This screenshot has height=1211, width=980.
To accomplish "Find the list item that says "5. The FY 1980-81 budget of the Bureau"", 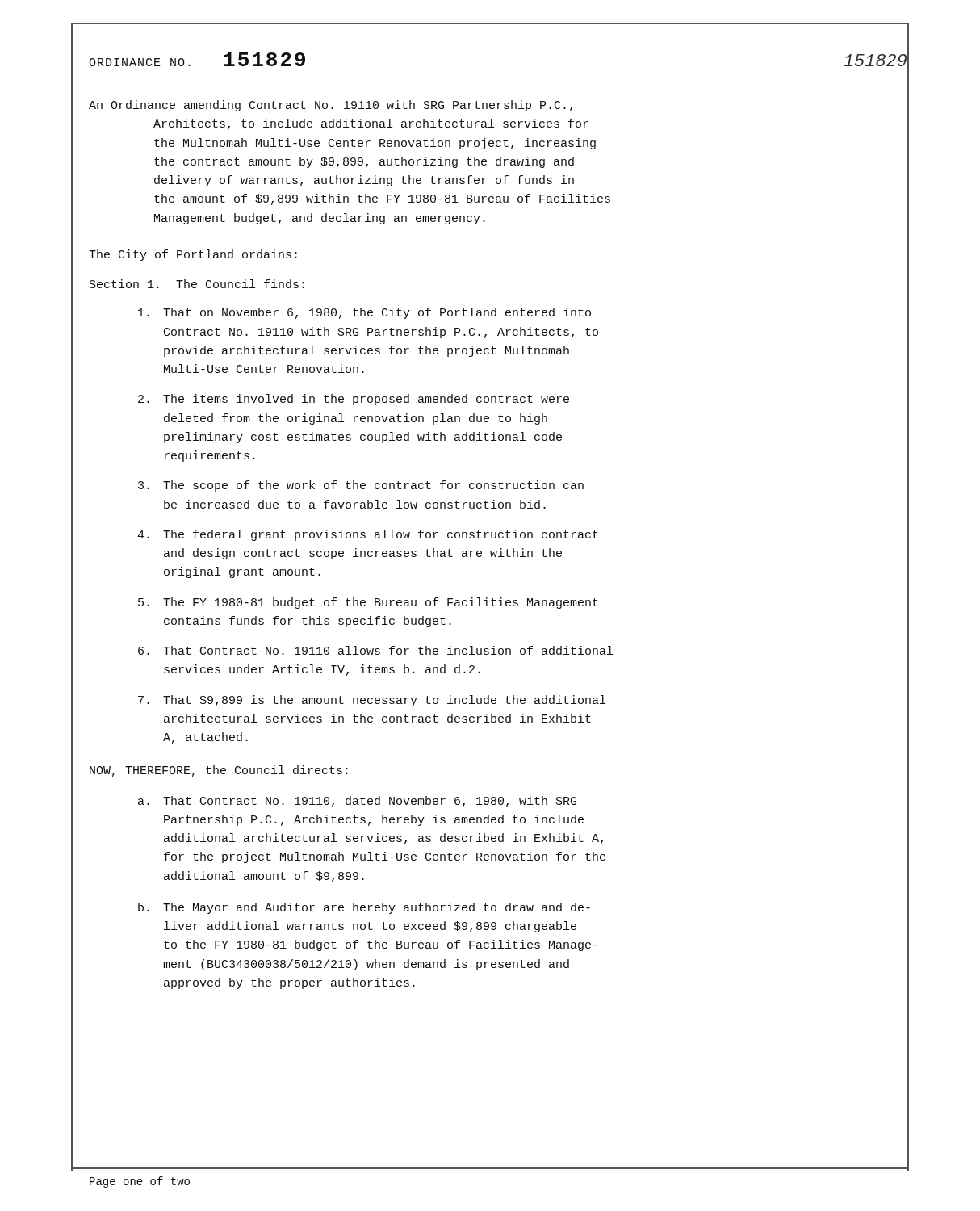I will (522, 613).
